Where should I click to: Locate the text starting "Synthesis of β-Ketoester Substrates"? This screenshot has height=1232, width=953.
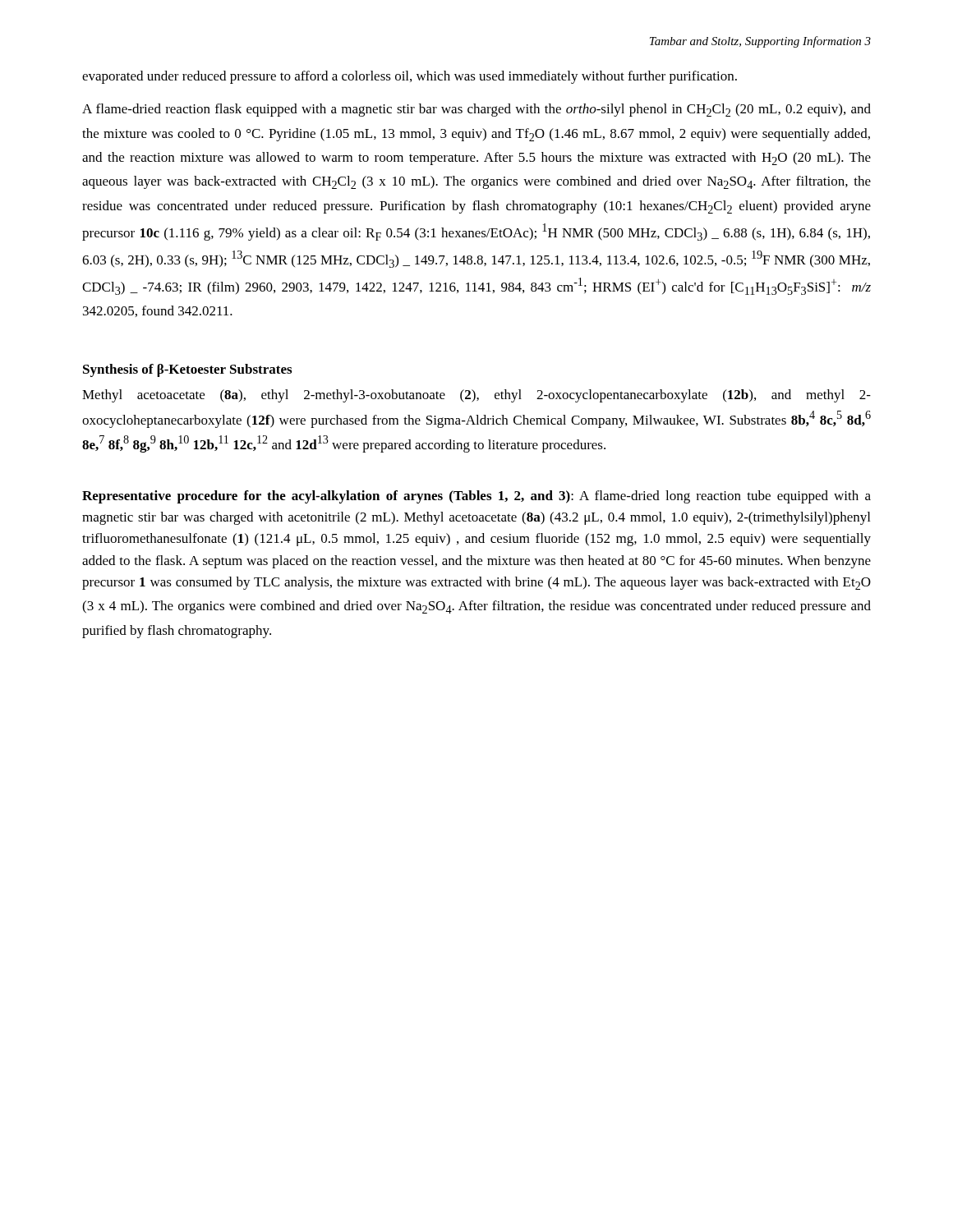187,370
